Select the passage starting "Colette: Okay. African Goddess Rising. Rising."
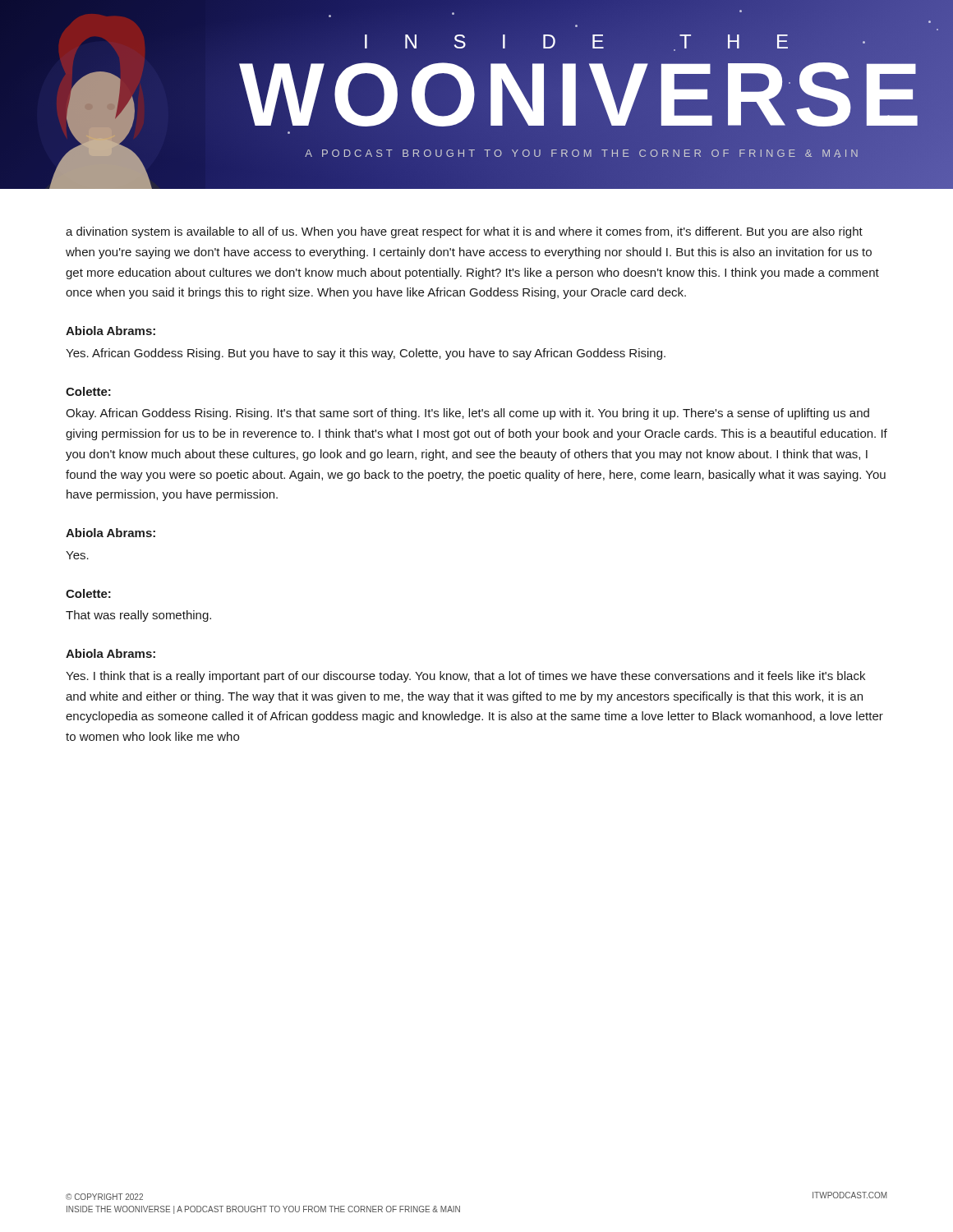This screenshot has width=953, height=1232. (x=476, y=443)
